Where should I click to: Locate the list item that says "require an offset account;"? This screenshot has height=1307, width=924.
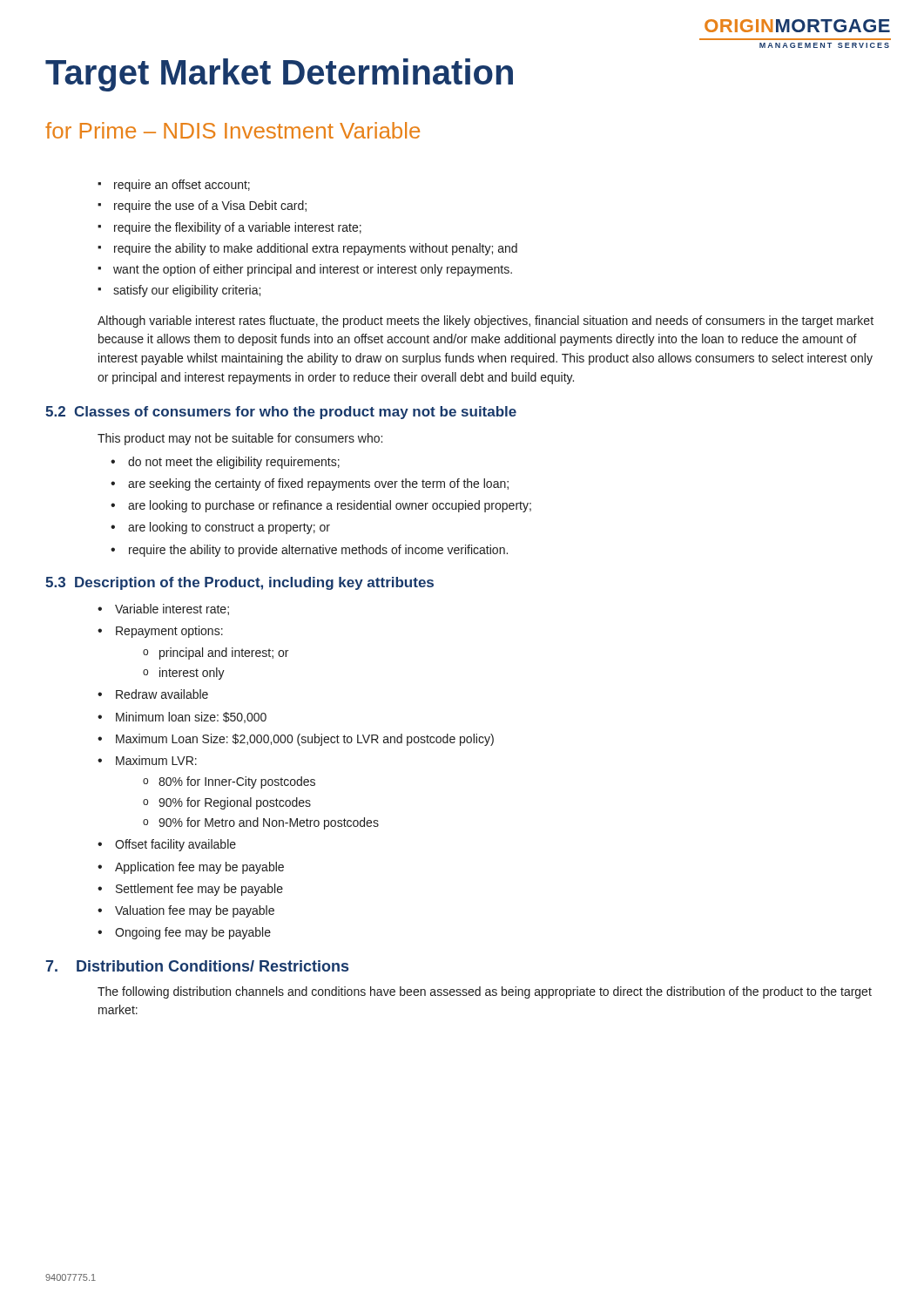click(x=182, y=185)
